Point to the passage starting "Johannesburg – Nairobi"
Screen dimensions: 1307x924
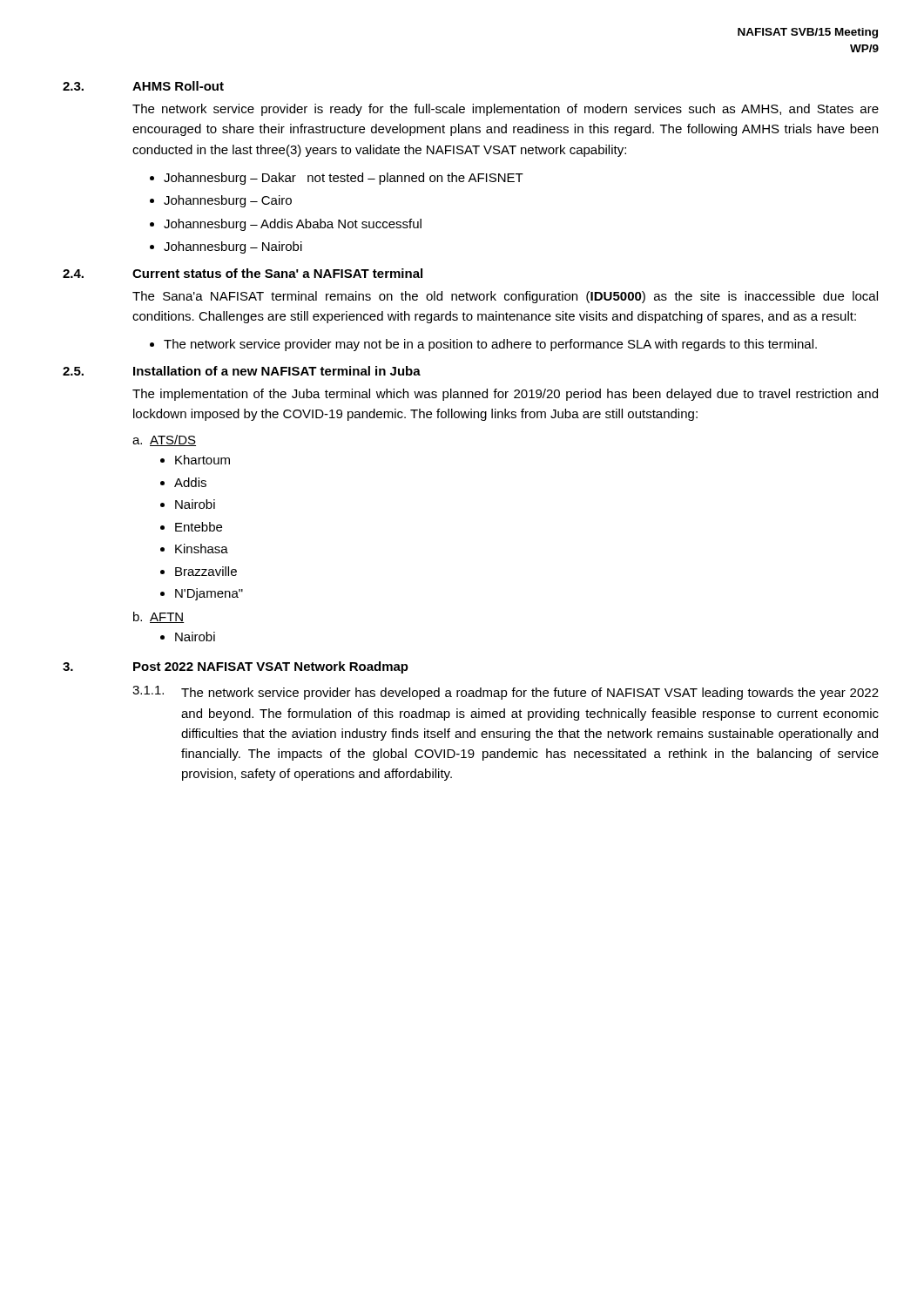tap(233, 246)
